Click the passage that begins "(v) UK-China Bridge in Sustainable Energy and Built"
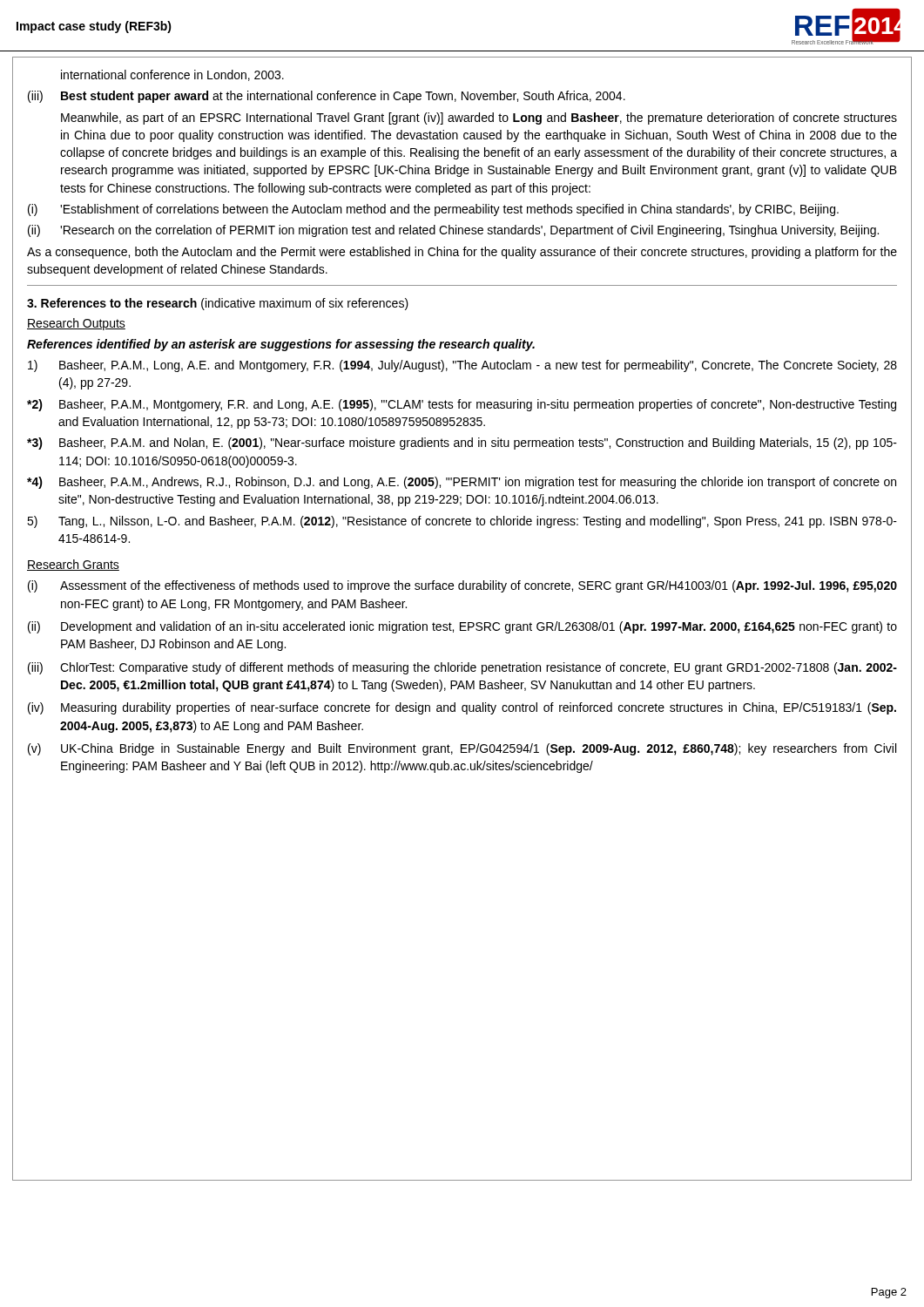924x1307 pixels. click(462, 757)
